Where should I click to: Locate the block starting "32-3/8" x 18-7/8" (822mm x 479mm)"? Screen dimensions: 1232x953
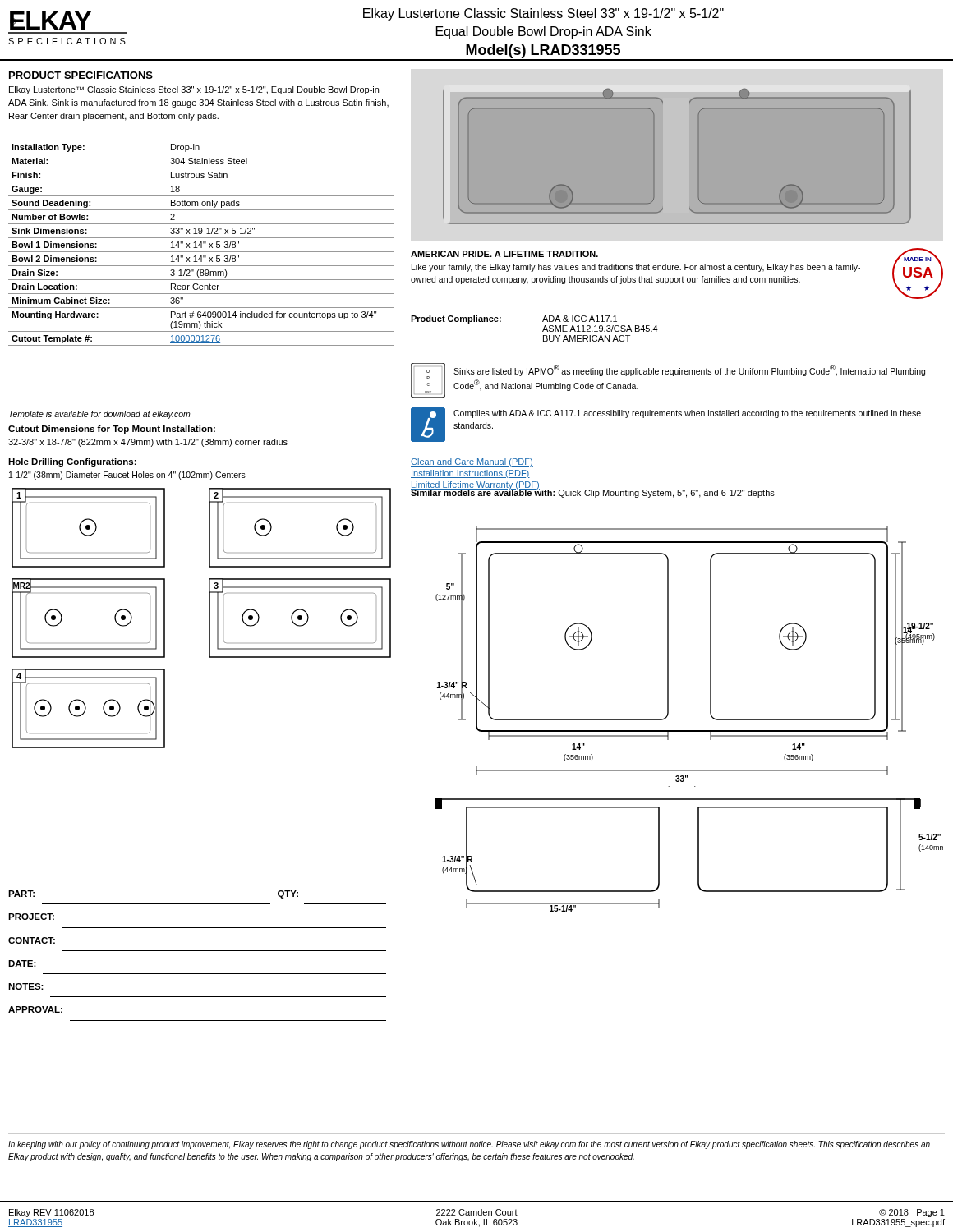[x=148, y=442]
